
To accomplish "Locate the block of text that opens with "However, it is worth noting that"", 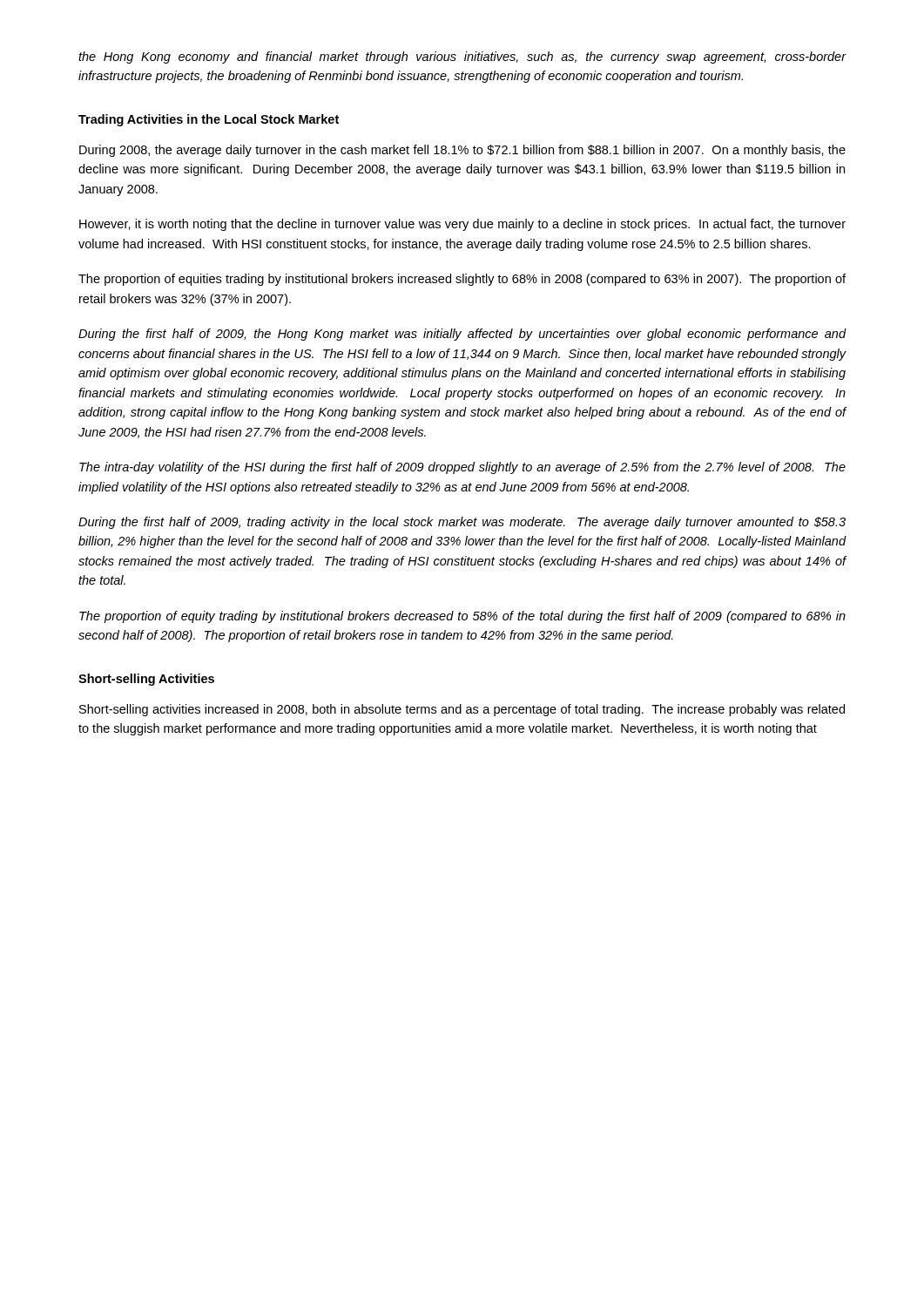I will coord(462,234).
